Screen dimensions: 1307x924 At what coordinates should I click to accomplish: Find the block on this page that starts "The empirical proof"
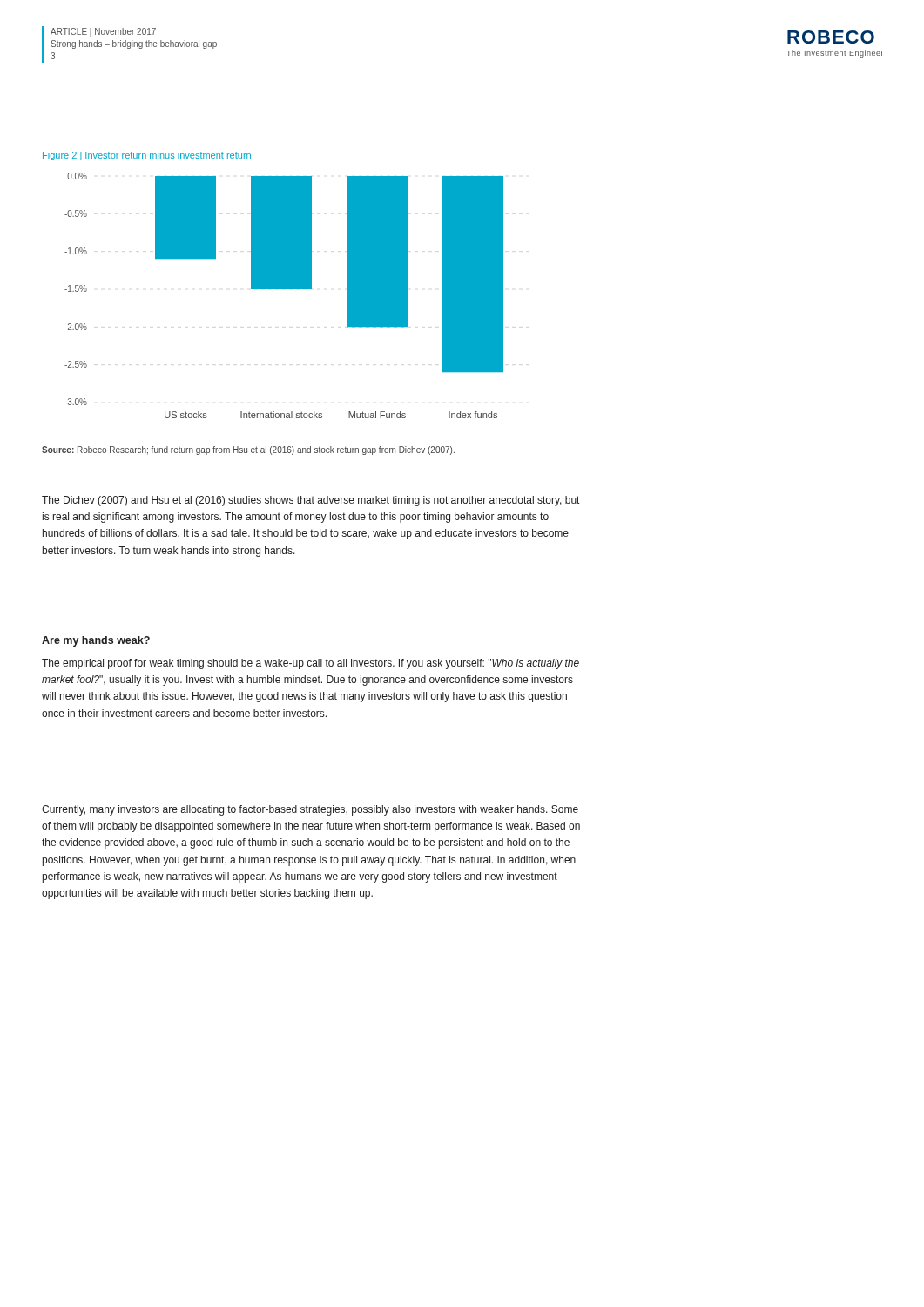pyautogui.click(x=311, y=688)
